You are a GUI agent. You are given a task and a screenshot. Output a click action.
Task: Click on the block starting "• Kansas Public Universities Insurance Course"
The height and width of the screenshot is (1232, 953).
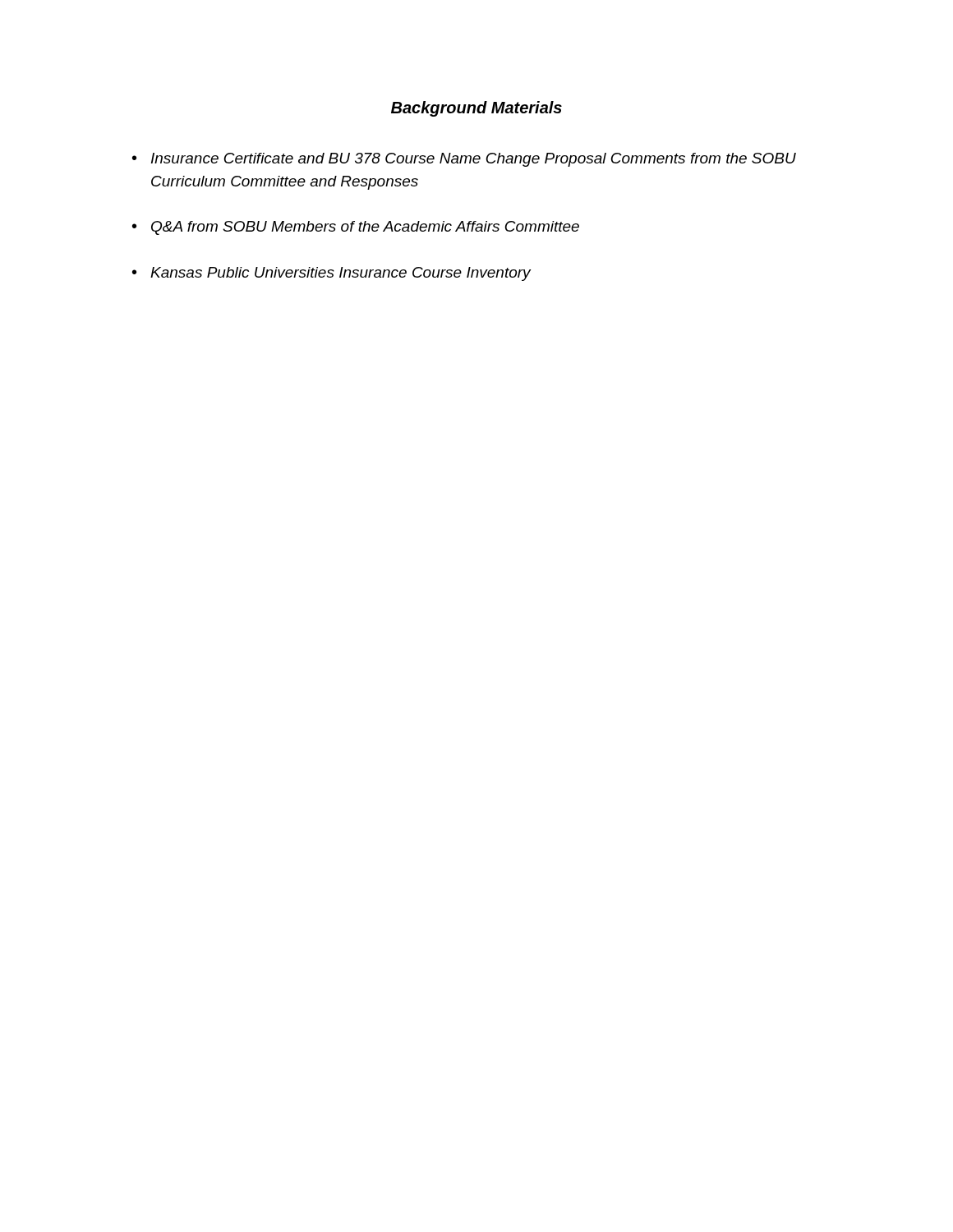pos(331,272)
